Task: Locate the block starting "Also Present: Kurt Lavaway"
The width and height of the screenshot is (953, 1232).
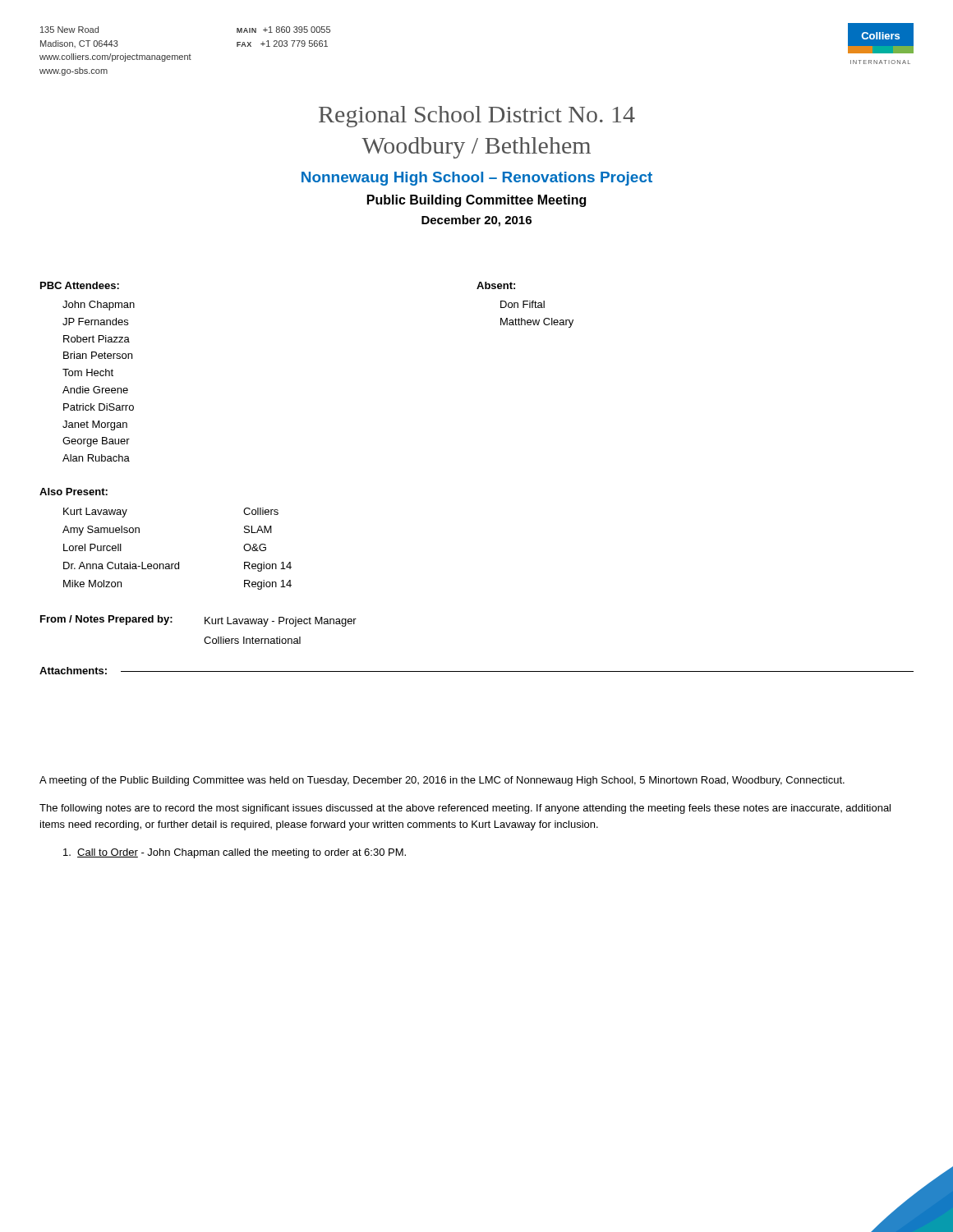Action: [74, 492]
